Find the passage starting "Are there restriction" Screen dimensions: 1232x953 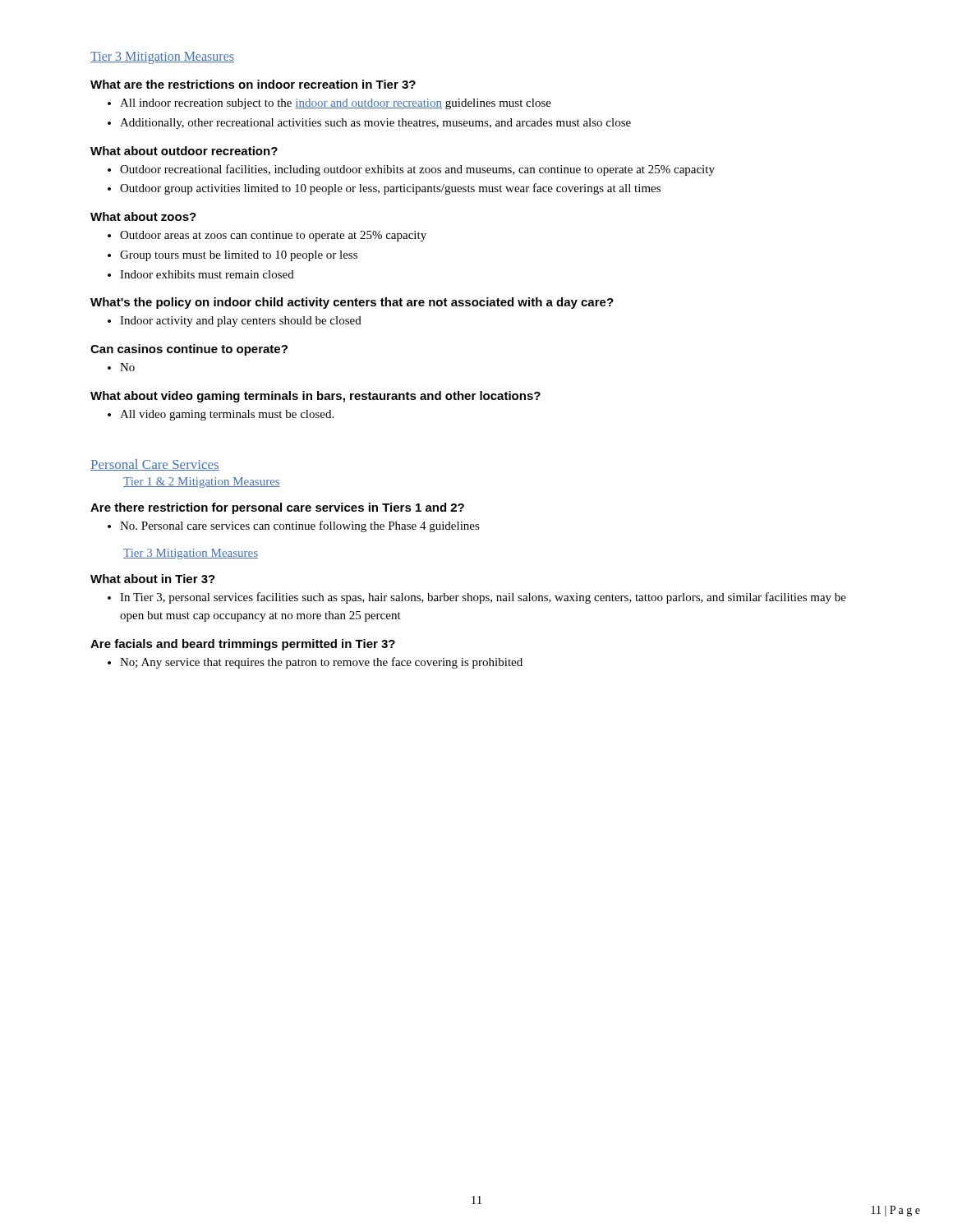pos(277,508)
